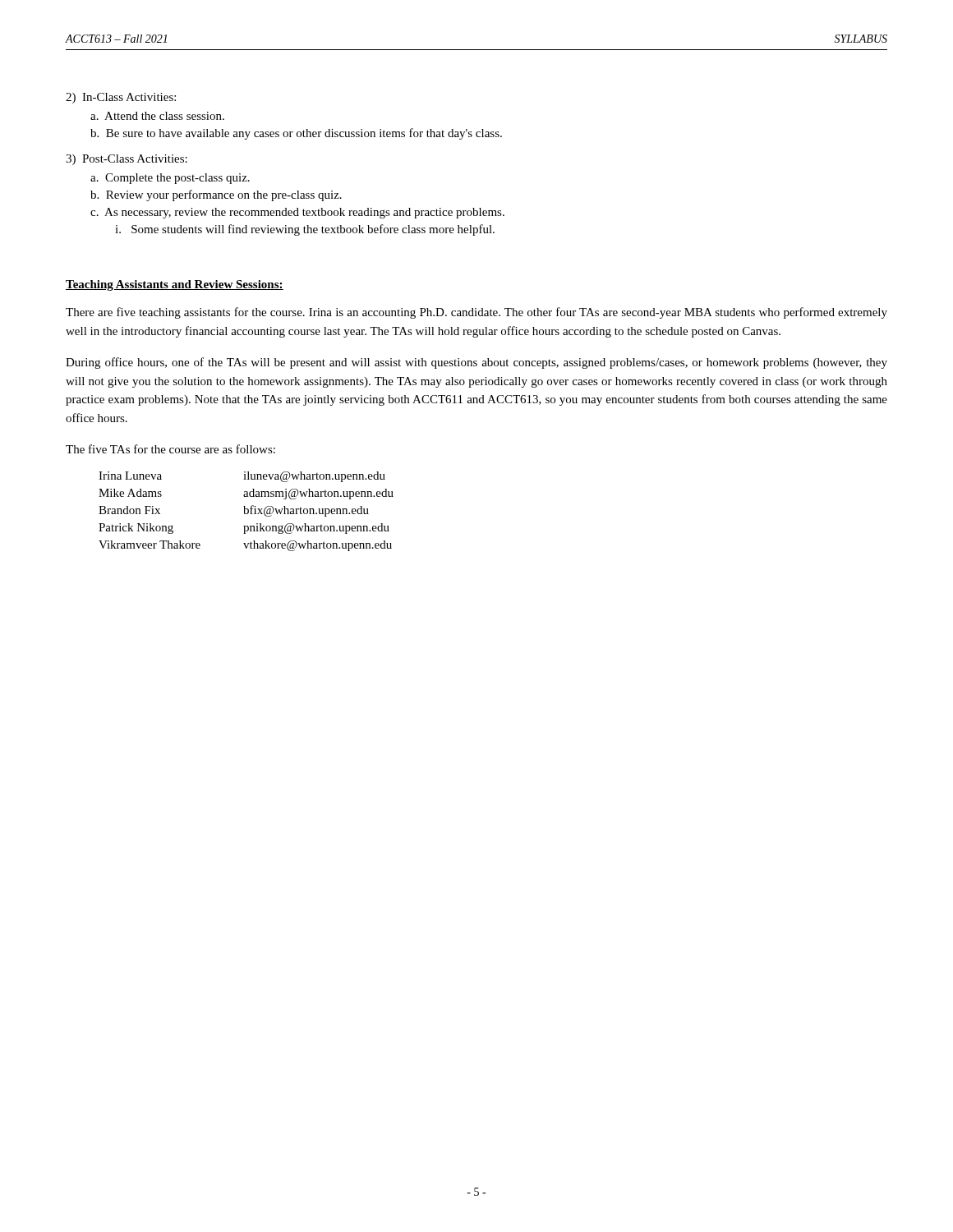Point to the block beginning "The five TAs for"
The width and height of the screenshot is (953, 1232).
pyautogui.click(x=171, y=449)
